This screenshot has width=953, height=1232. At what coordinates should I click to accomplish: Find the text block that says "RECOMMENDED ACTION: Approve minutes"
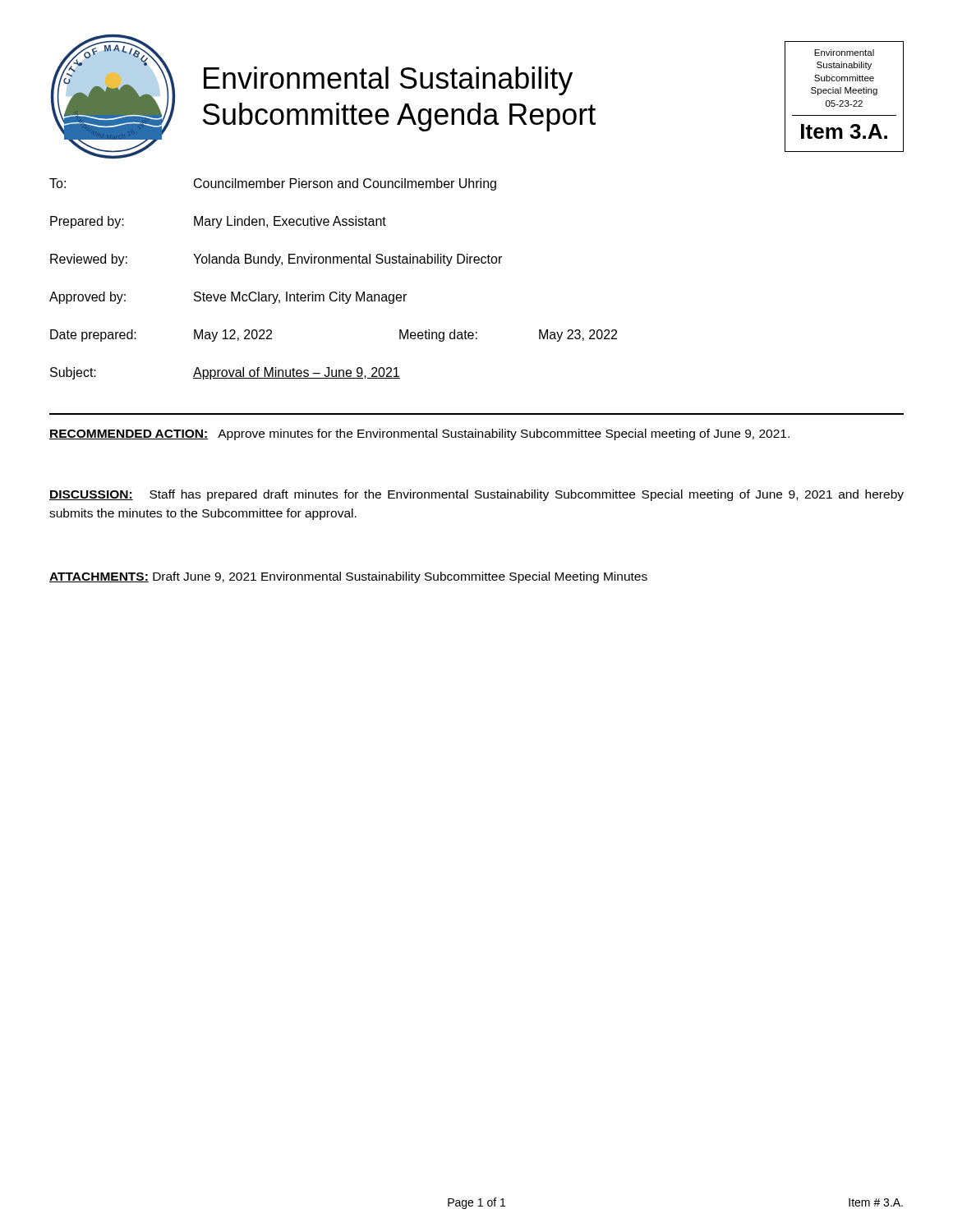point(476,433)
